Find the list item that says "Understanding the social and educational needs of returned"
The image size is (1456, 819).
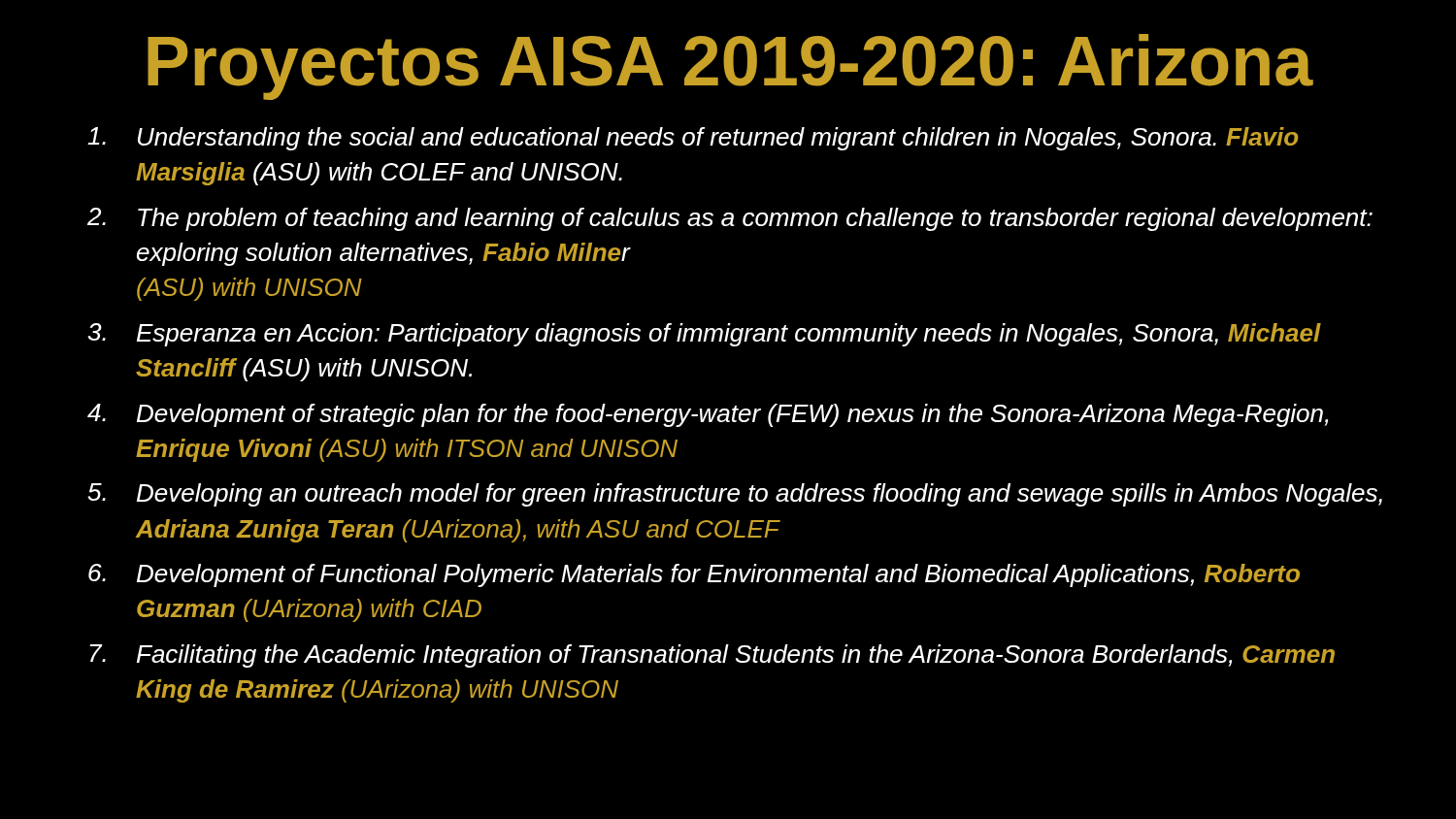click(x=738, y=154)
